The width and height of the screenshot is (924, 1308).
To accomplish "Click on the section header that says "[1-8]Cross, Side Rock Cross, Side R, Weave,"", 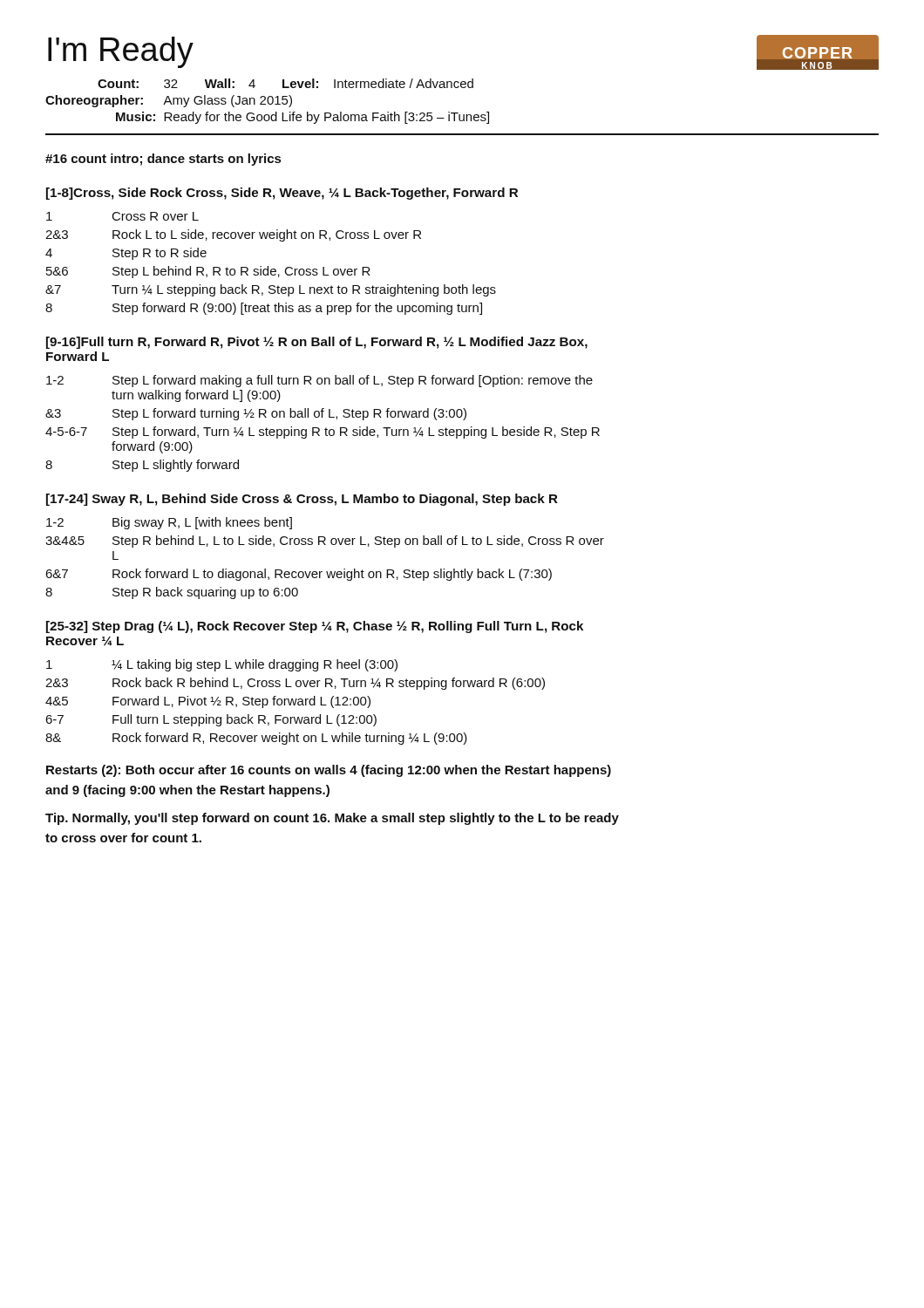I will (x=282, y=192).
